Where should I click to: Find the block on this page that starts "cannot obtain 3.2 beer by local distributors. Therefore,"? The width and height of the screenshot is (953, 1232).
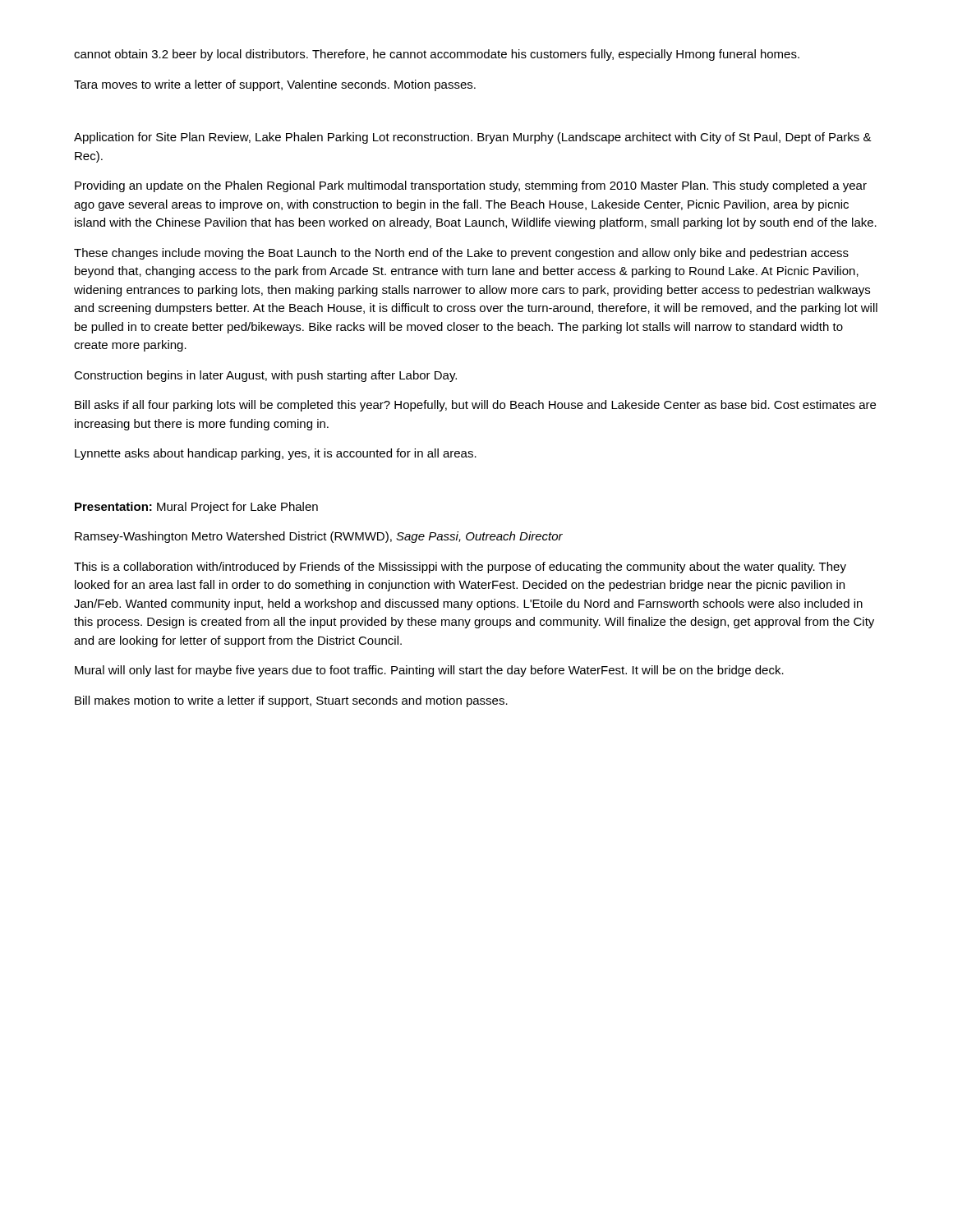pos(437,54)
